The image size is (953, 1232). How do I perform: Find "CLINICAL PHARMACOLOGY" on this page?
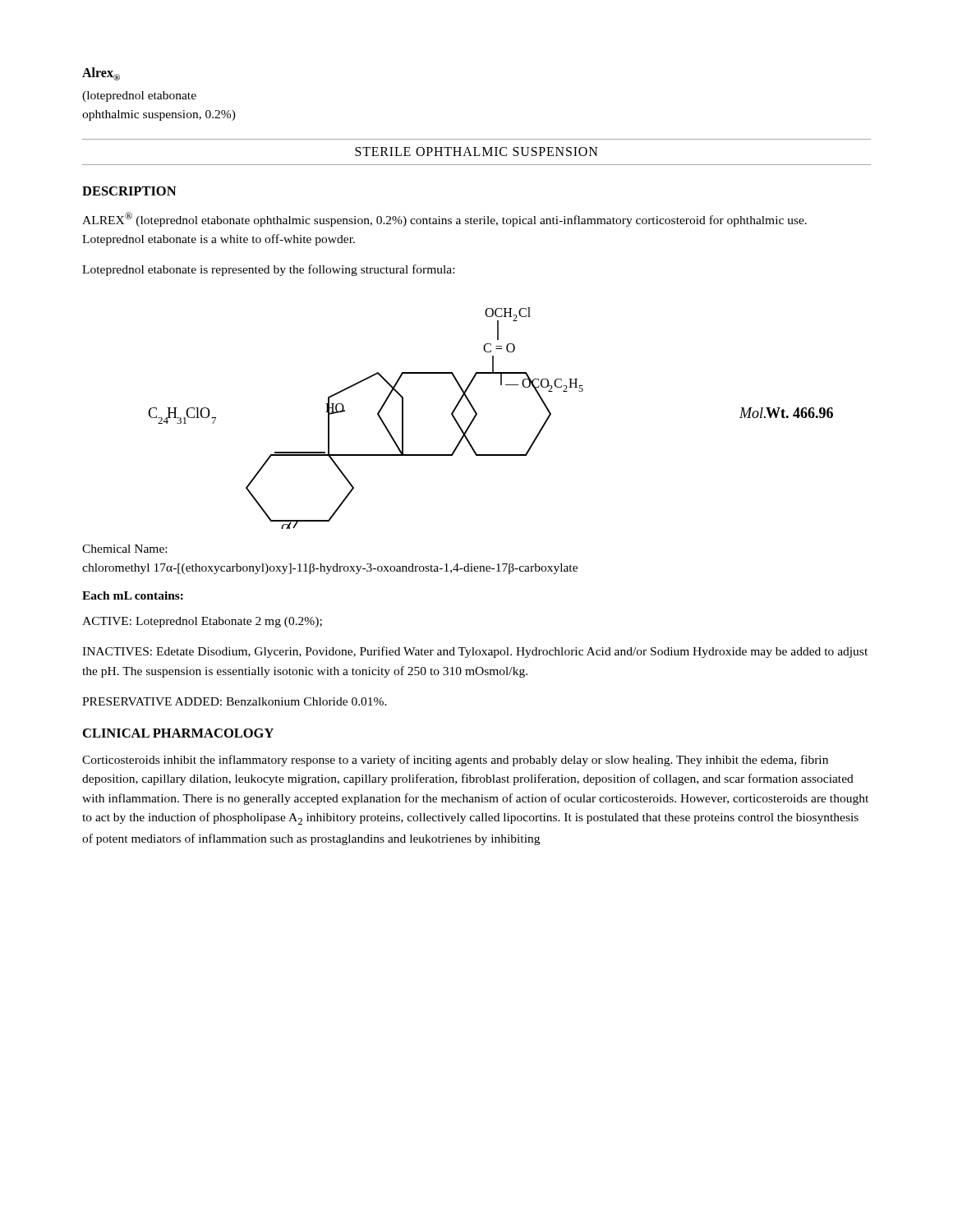coord(178,733)
